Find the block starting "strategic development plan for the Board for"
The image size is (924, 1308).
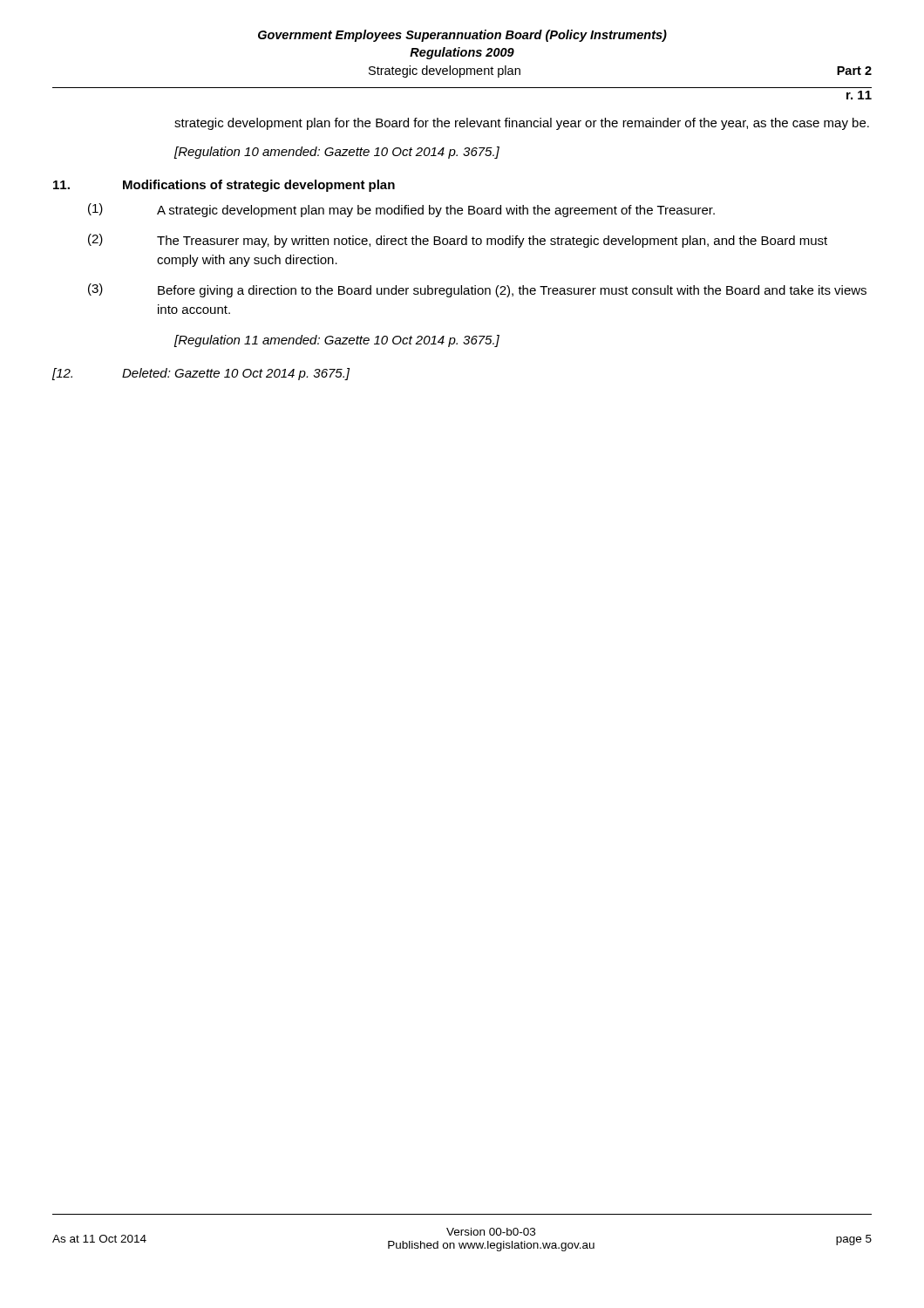pyautogui.click(x=522, y=122)
